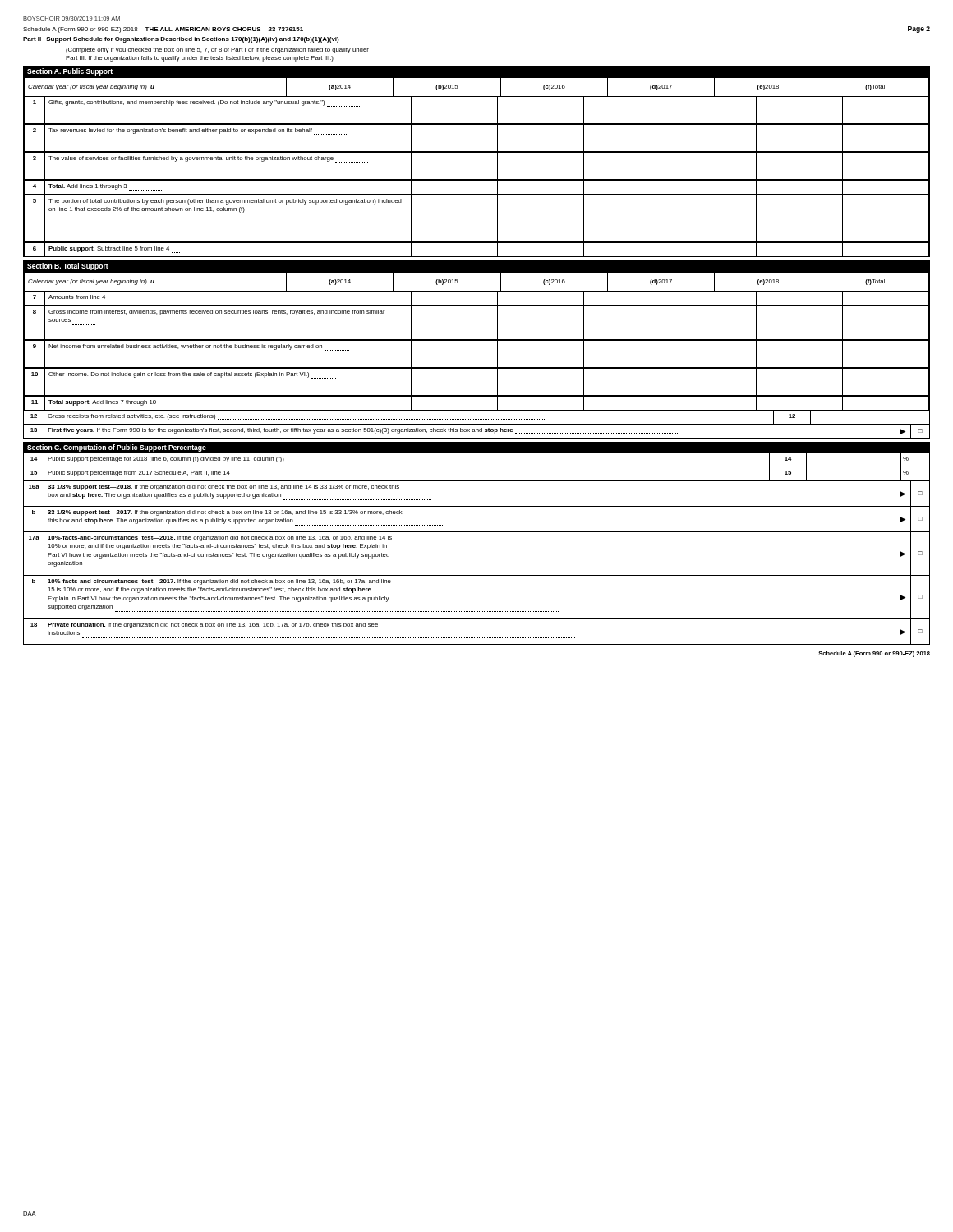Point to the section header beginning "Section C. Computation of"
Screen dimensions: 1232x953
click(x=117, y=448)
